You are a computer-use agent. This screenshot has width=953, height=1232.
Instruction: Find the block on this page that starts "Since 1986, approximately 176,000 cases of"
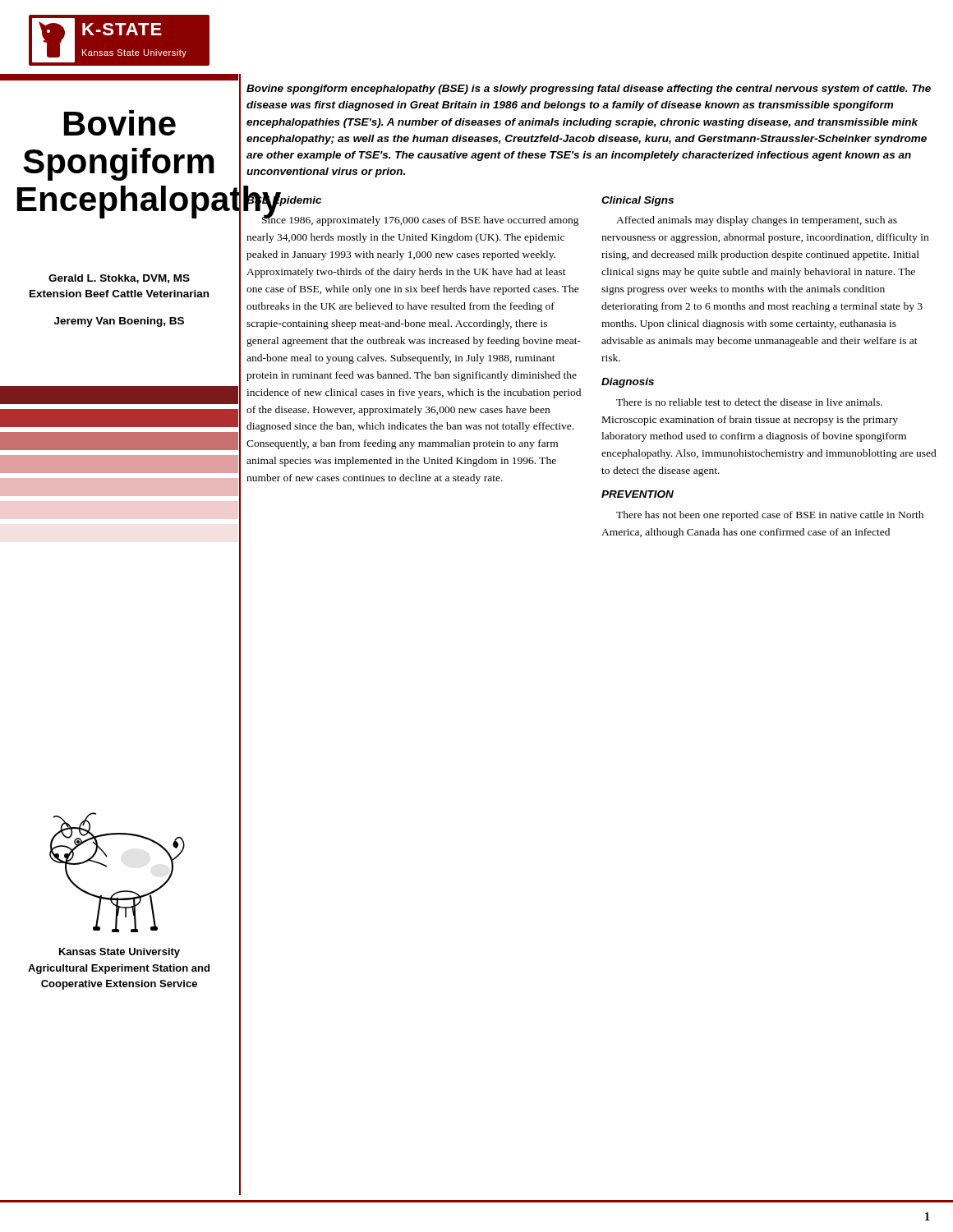[x=414, y=350]
